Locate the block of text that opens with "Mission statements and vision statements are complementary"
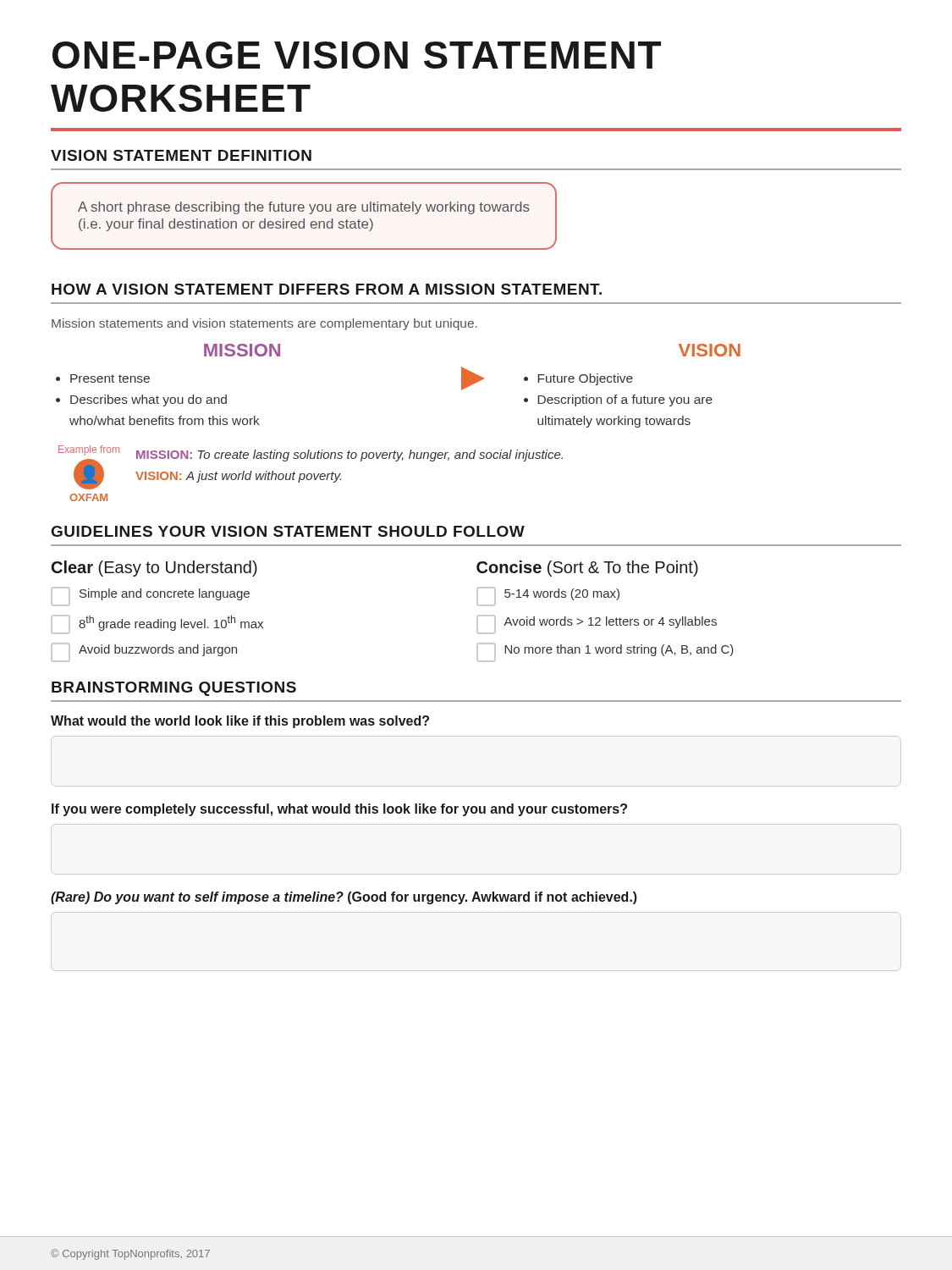This screenshot has height=1270, width=952. (x=476, y=324)
